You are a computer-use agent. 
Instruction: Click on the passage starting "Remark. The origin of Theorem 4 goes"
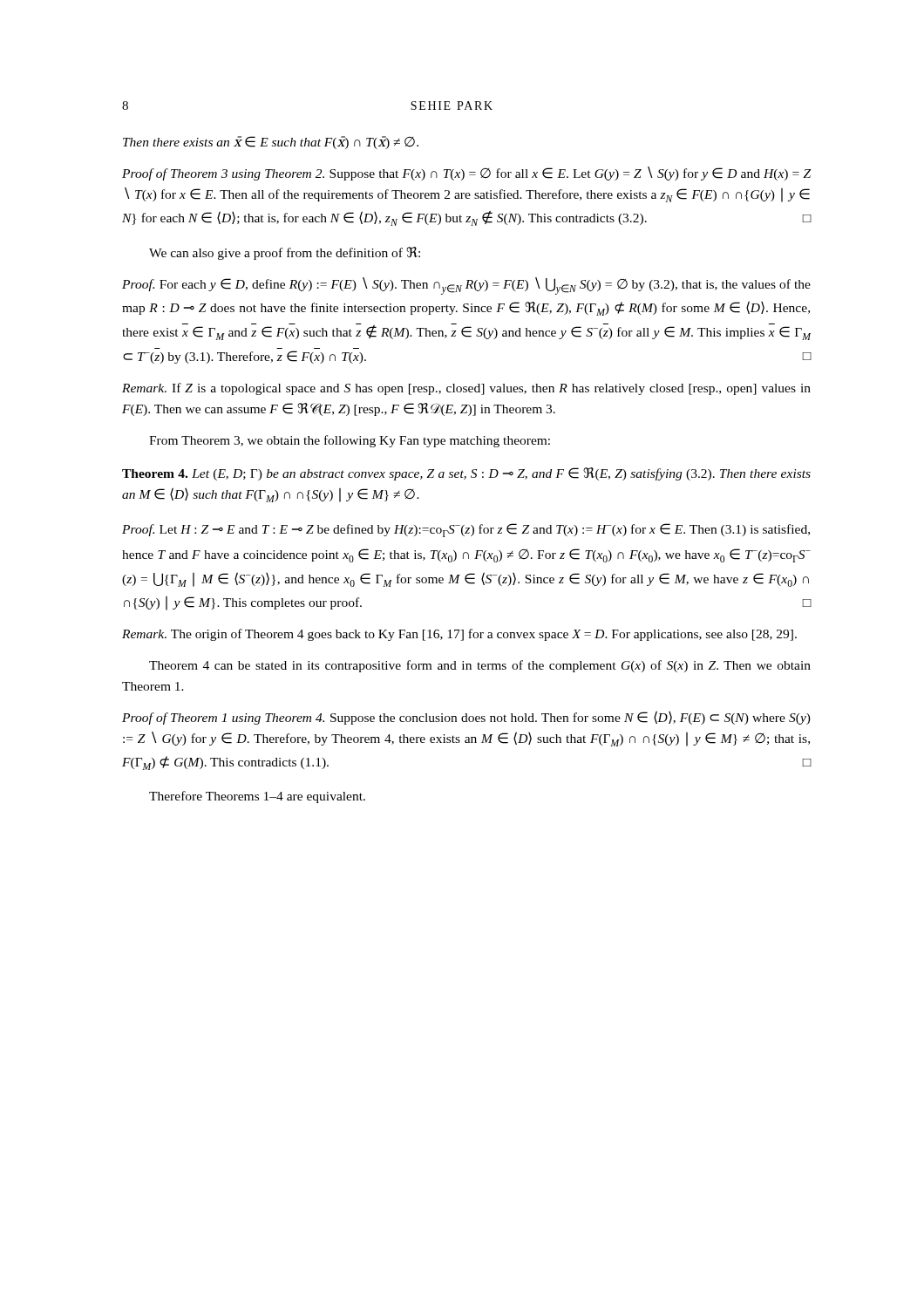click(x=466, y=634)
